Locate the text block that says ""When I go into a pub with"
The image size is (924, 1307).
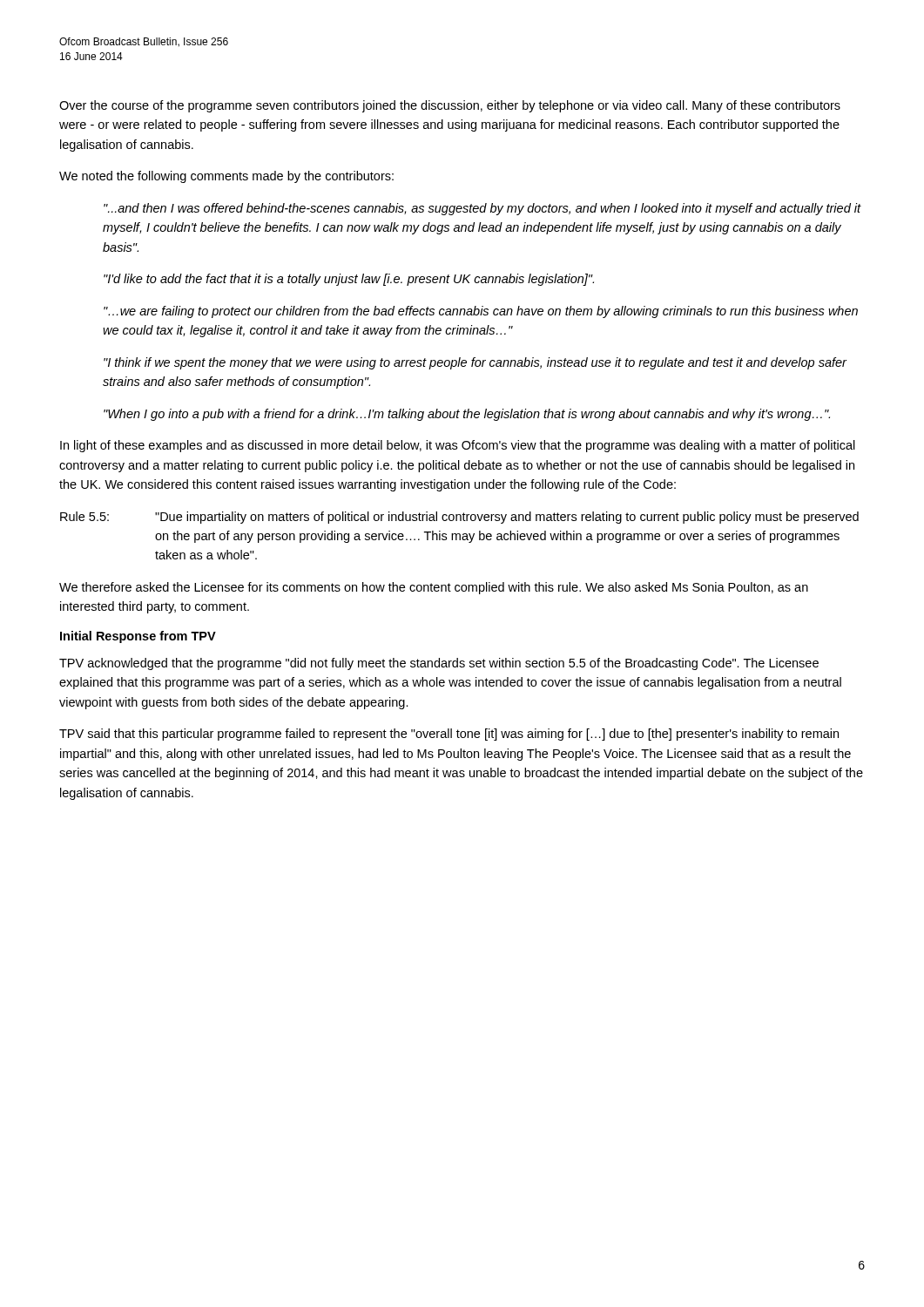467,414
